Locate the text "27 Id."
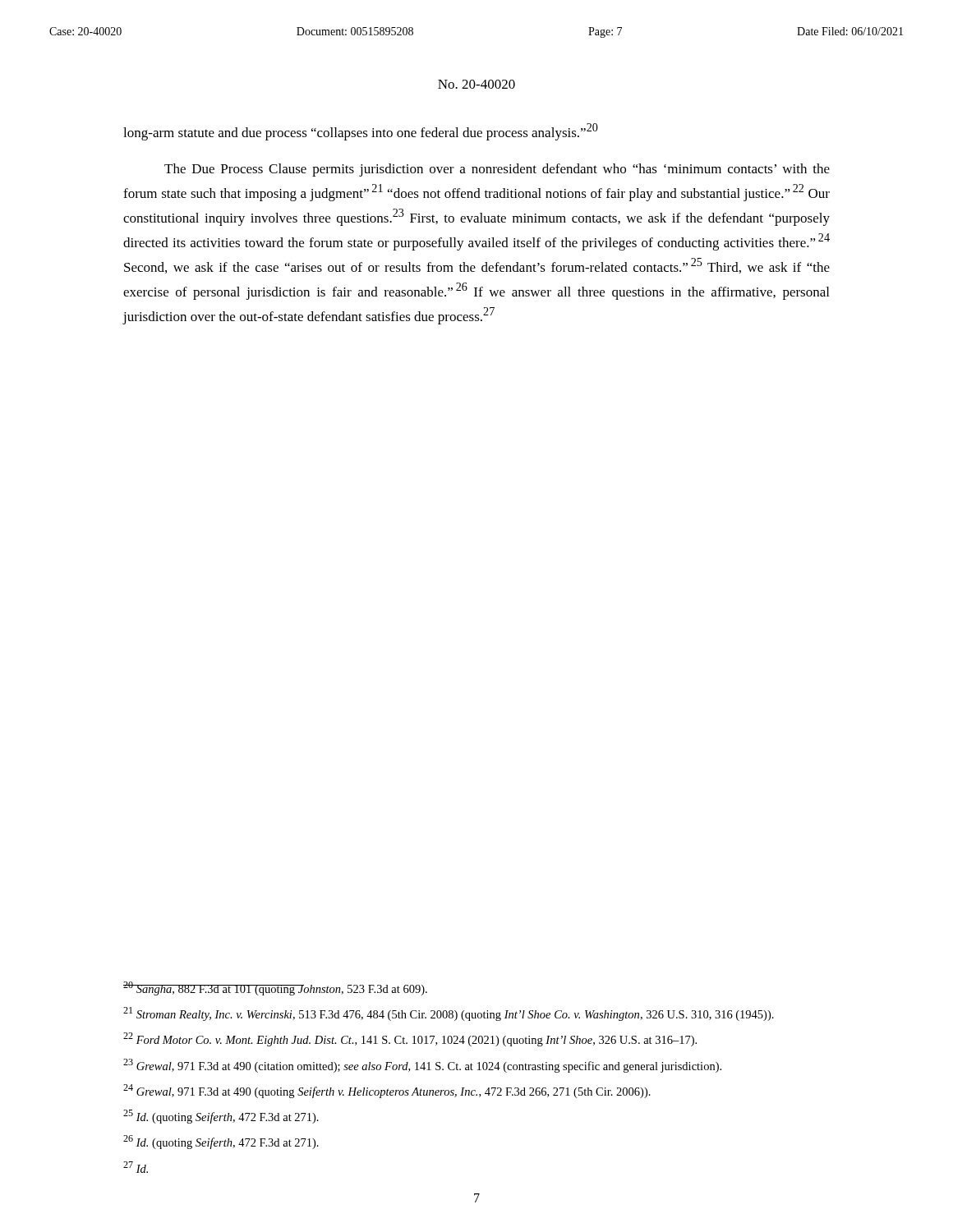The height and width of the screenshot is (1232, 953). 136,1167
